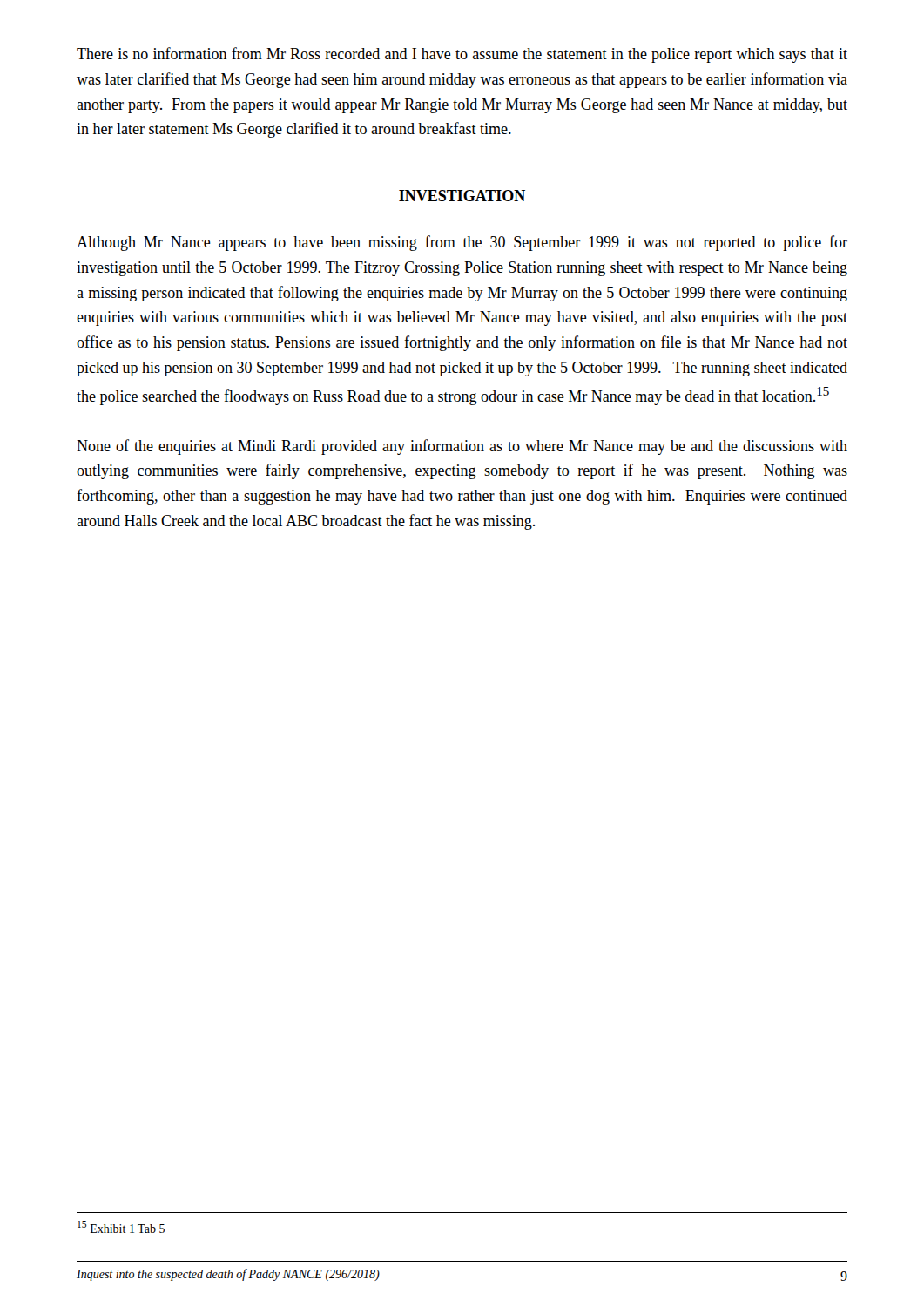Select the text block starting "None of the enquiries"
This screenshot has width=924, height=1307.
[462, 483]
